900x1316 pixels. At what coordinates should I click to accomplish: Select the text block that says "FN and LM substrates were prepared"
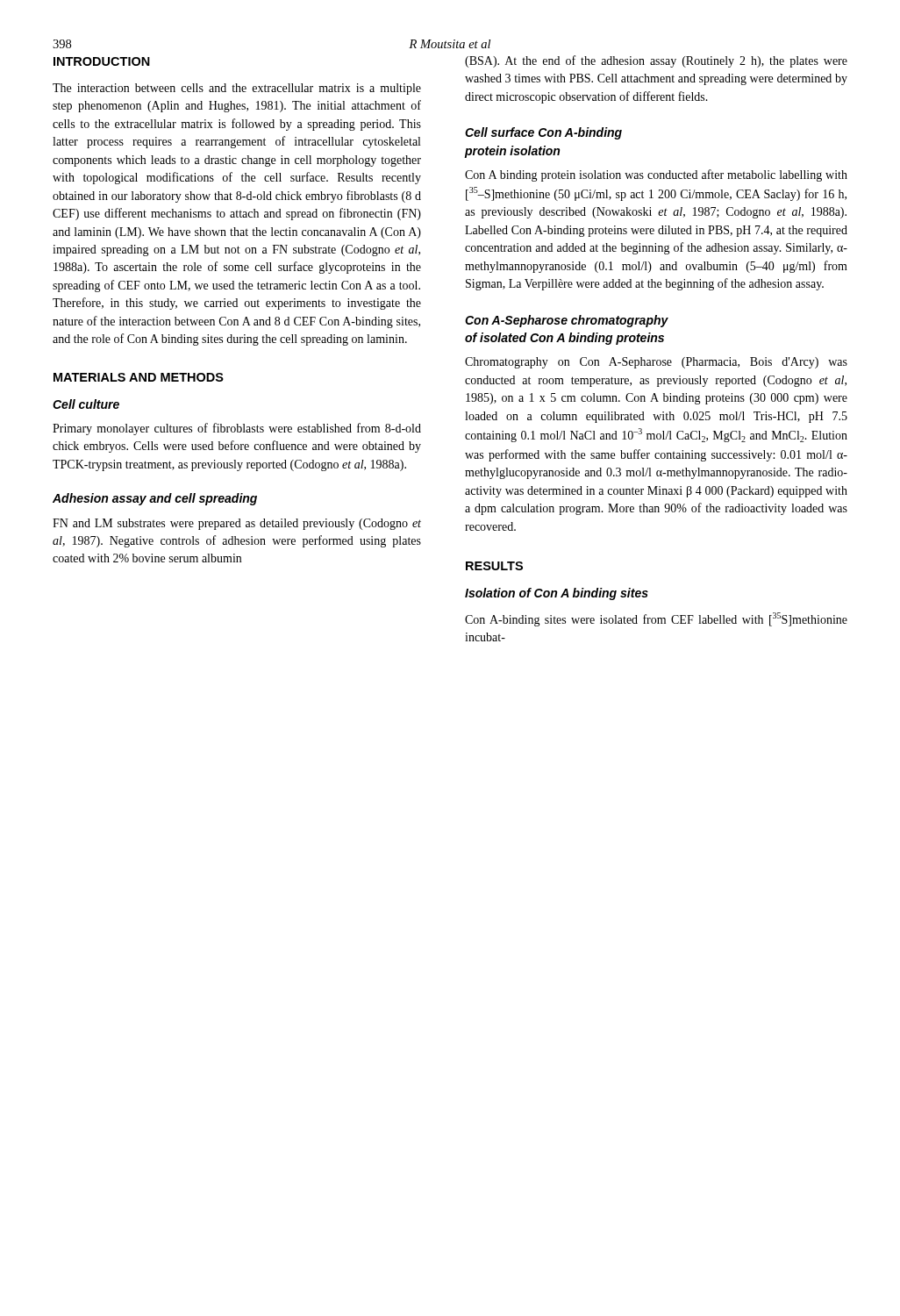pos(237,541)
